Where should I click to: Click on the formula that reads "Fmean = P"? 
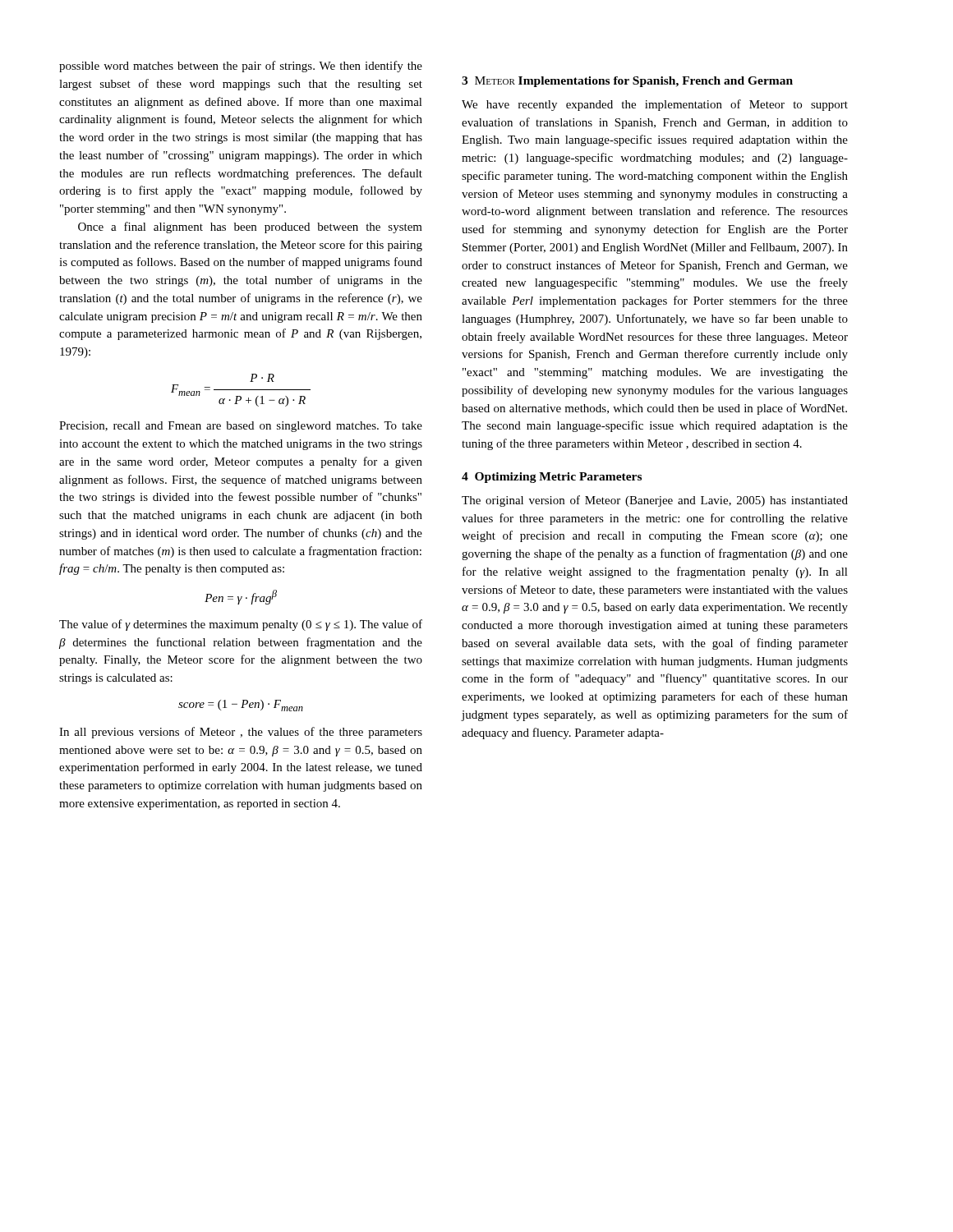click(241, 389)
